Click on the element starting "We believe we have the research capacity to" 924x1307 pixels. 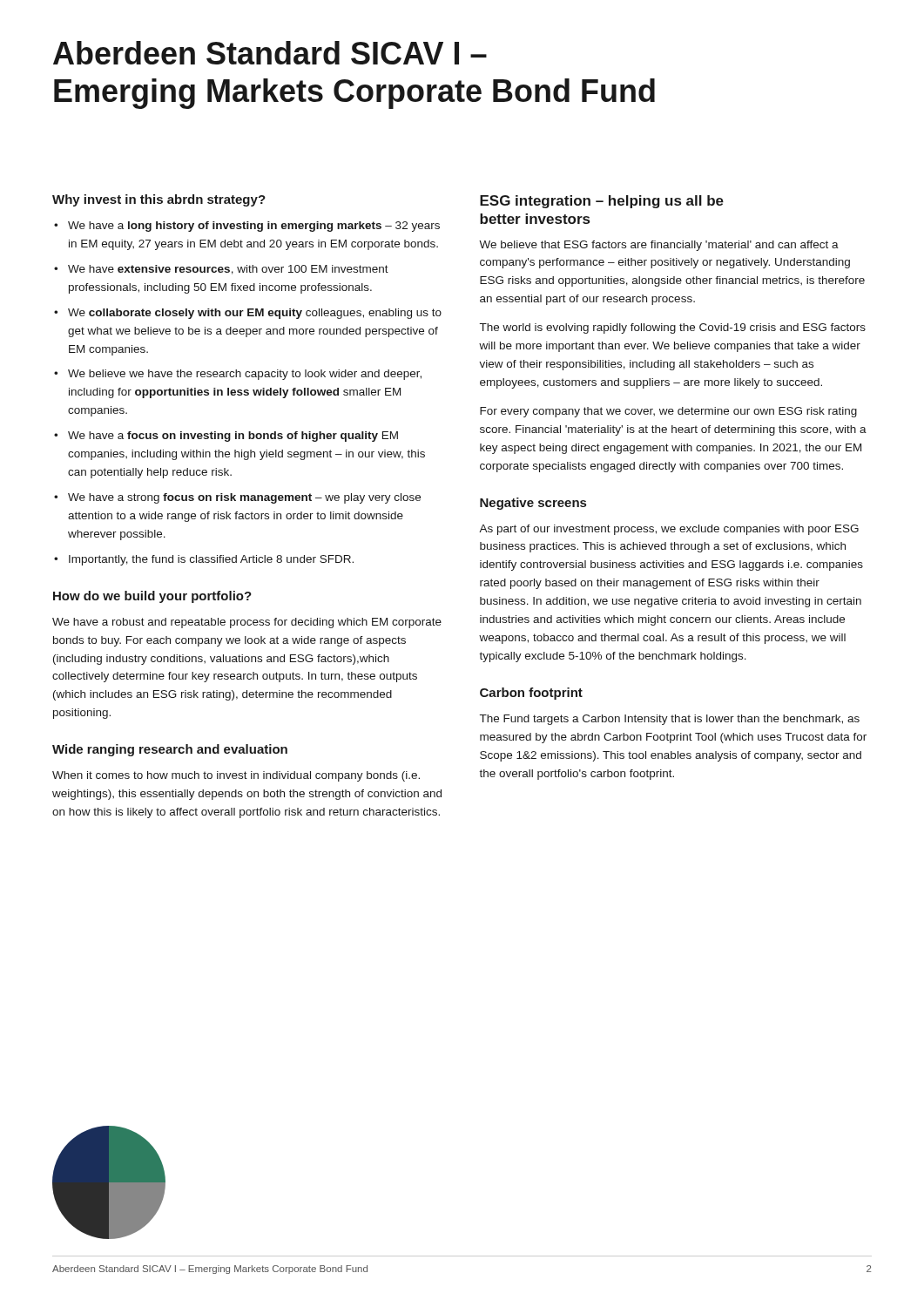click(x=245, y=392)
